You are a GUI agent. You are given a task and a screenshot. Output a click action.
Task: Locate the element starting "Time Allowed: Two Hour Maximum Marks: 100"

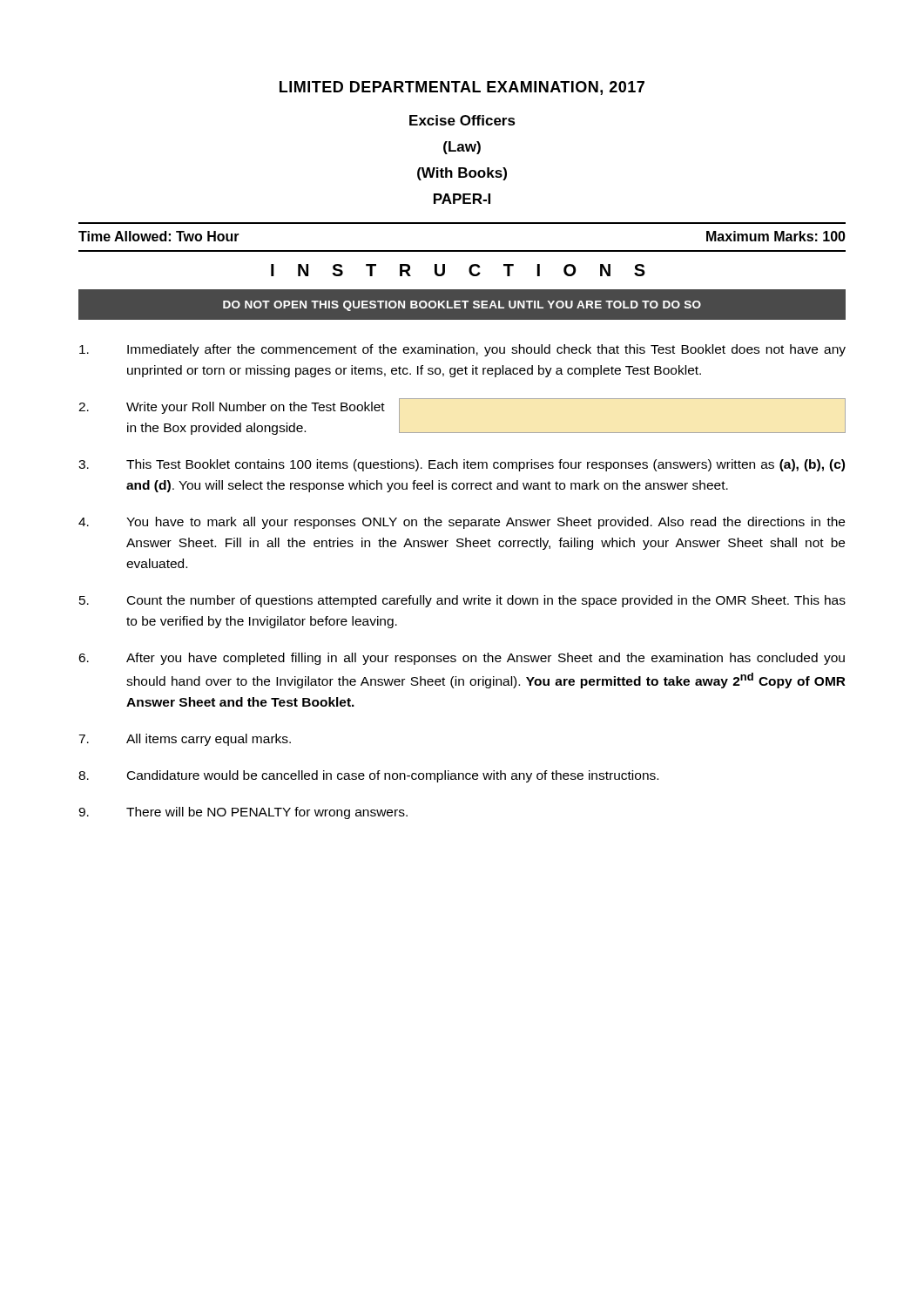click(x=162, y=235)
